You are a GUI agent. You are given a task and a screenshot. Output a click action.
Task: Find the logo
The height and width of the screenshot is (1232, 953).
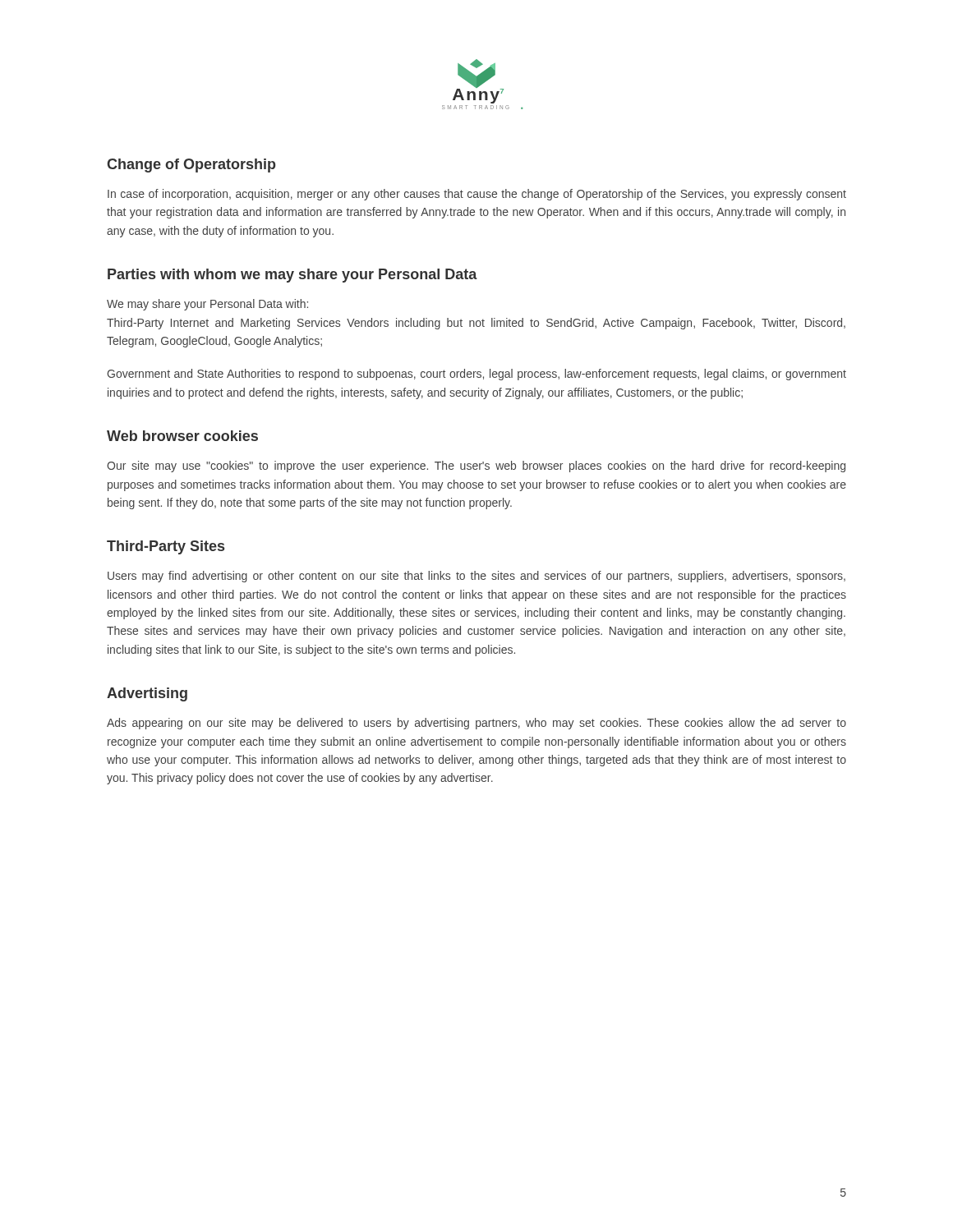pos(476,86)
